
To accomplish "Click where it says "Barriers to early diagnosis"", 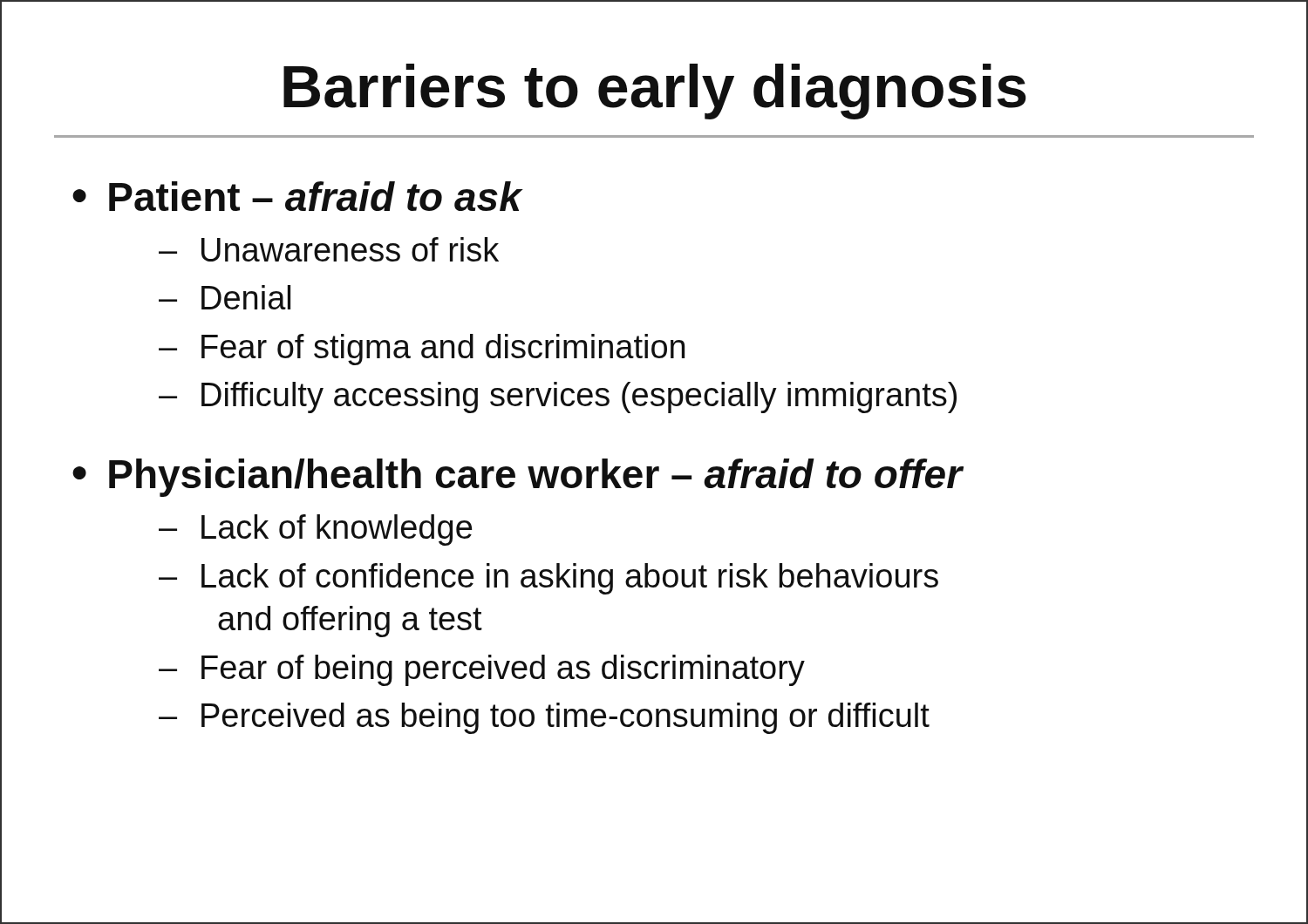I will click(654, 86).
